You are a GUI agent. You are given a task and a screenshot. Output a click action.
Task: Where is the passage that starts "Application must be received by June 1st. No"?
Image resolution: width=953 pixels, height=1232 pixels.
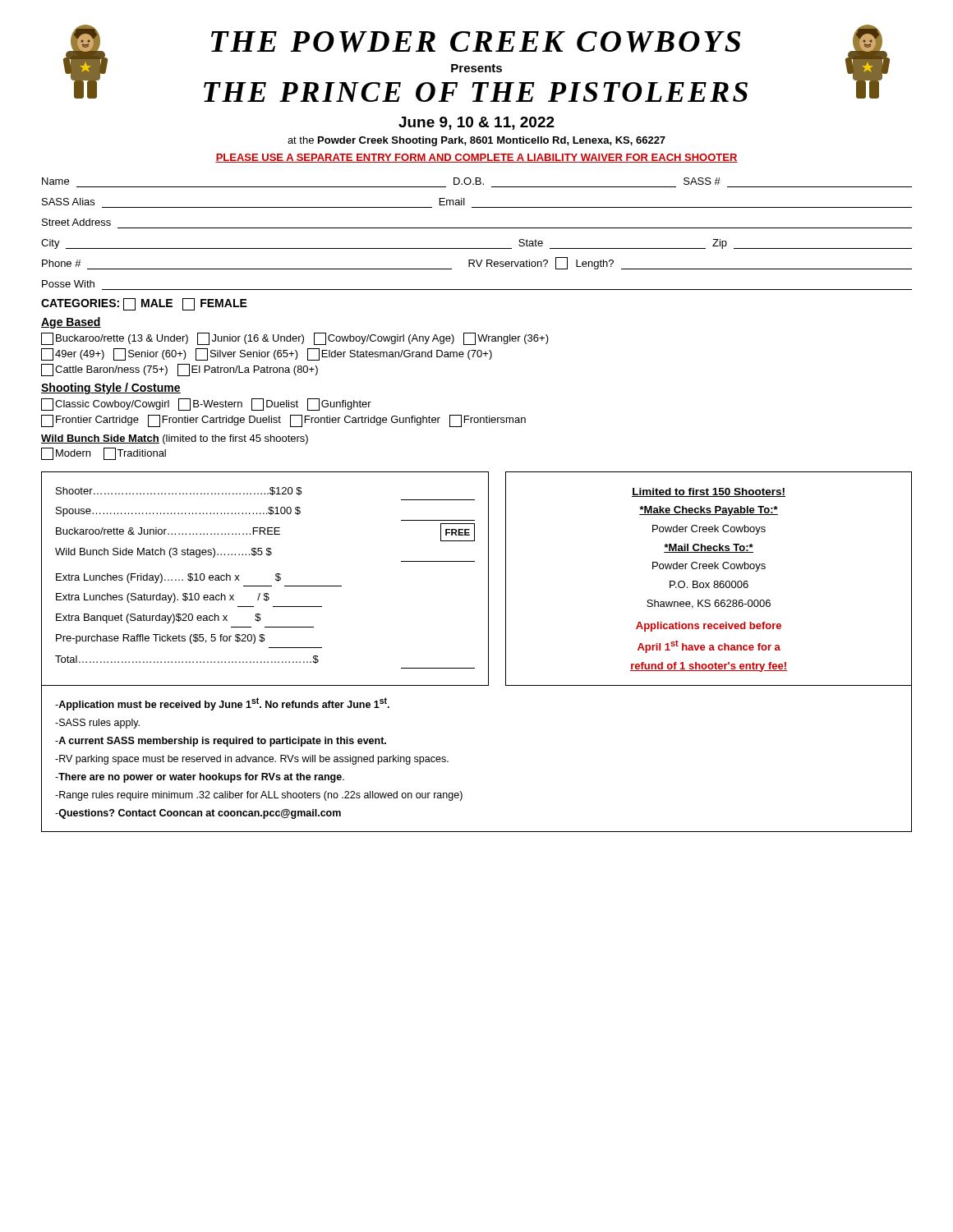pyautogui.click(x=222, y=704)
